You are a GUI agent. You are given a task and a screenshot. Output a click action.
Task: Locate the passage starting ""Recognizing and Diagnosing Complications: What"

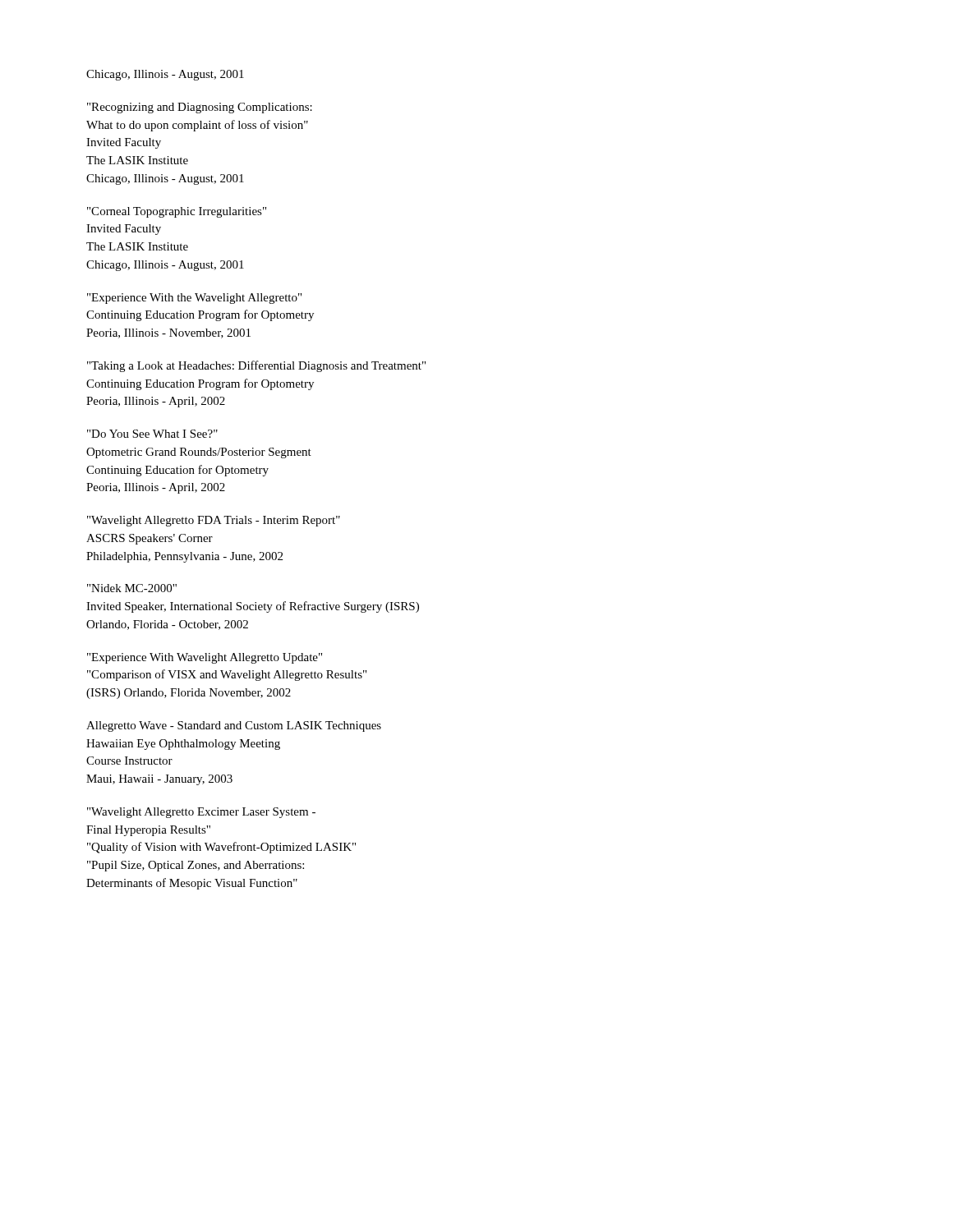tap(200, 108)
